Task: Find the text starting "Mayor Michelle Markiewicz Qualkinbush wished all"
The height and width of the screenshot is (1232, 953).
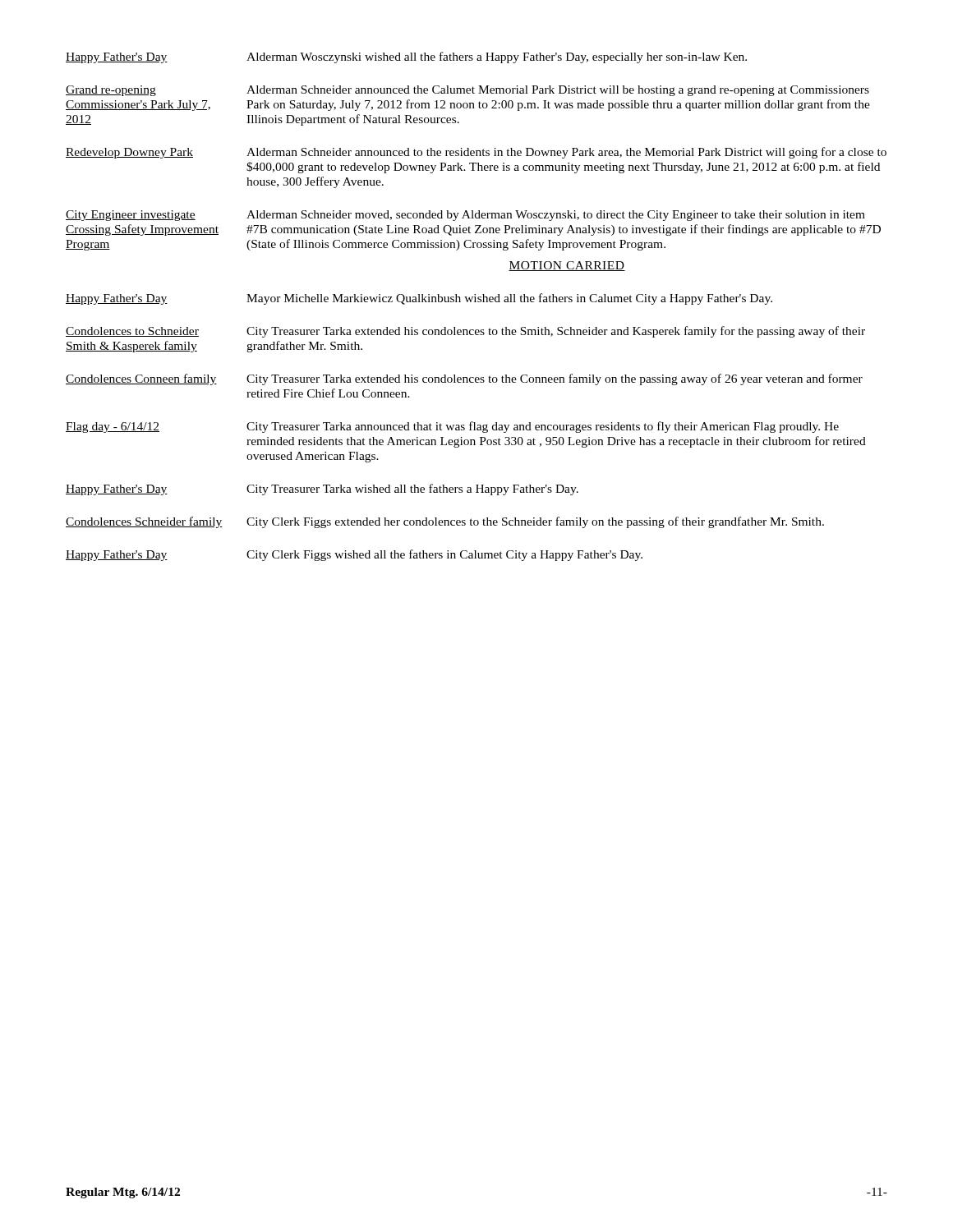Action: pyautogui.click(x=510, y=298)
